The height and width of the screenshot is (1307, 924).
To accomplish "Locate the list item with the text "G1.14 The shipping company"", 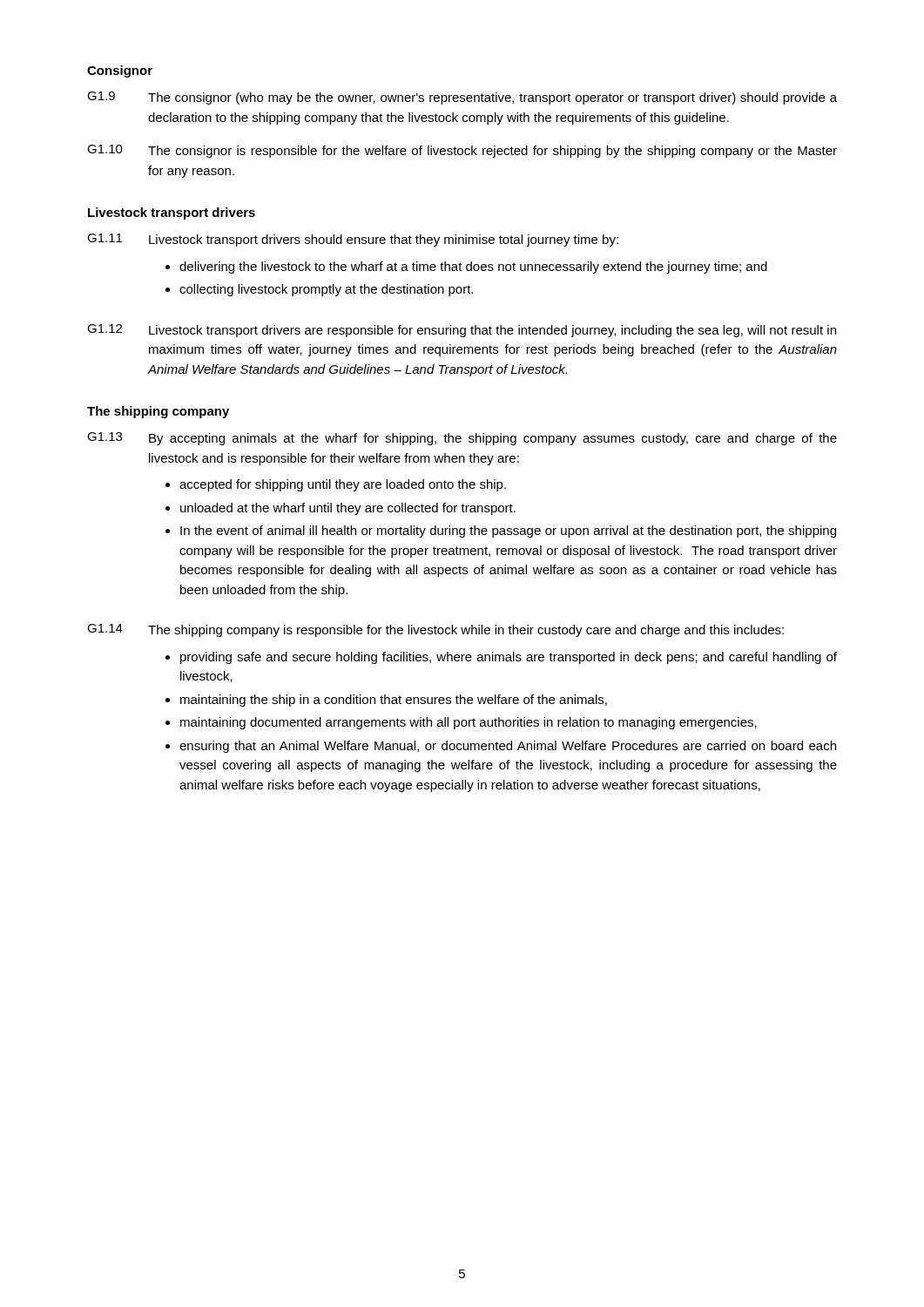I will (x=462, y=711).
